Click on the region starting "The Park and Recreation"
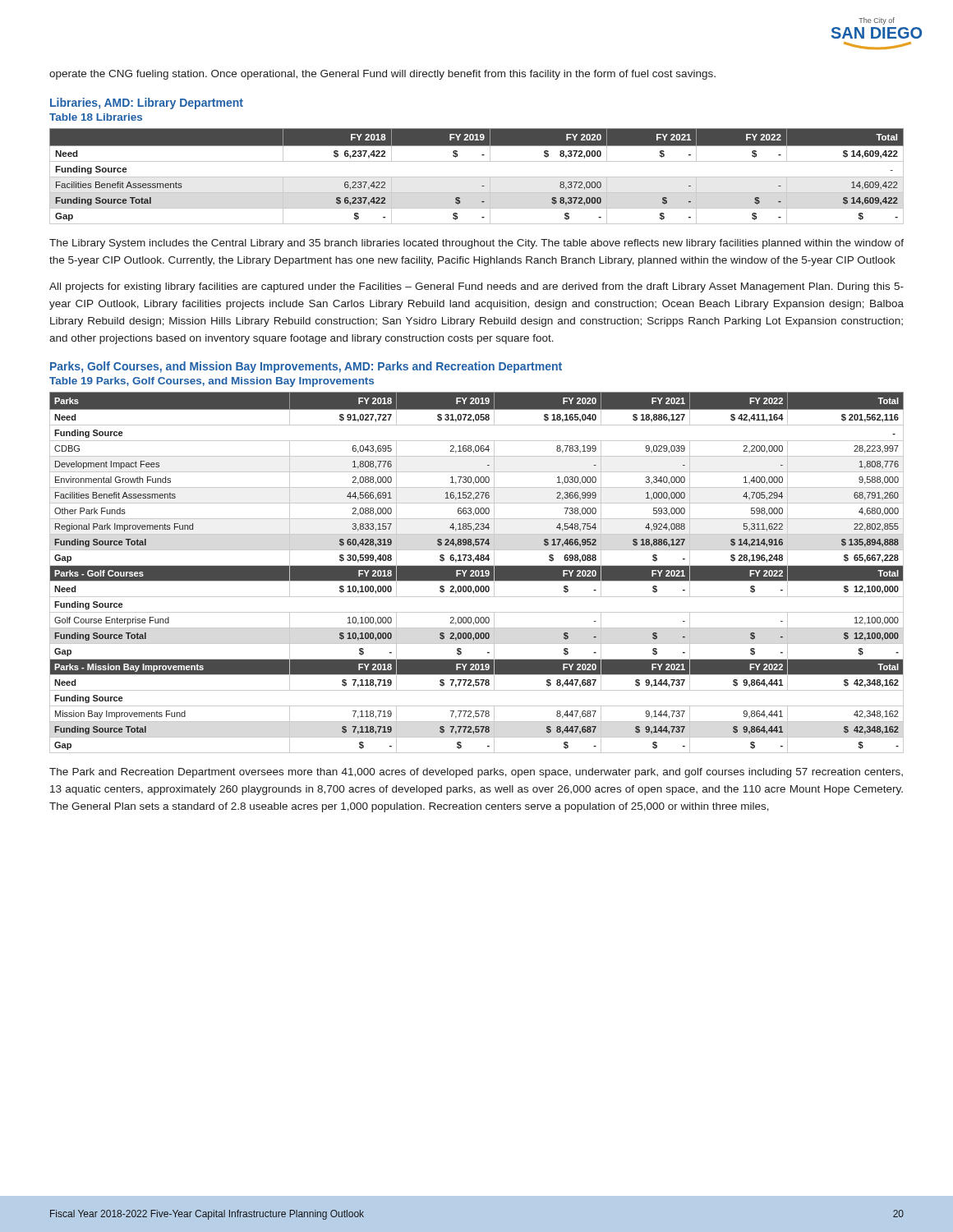This screenshot has width=953, height=1232. 476,790
